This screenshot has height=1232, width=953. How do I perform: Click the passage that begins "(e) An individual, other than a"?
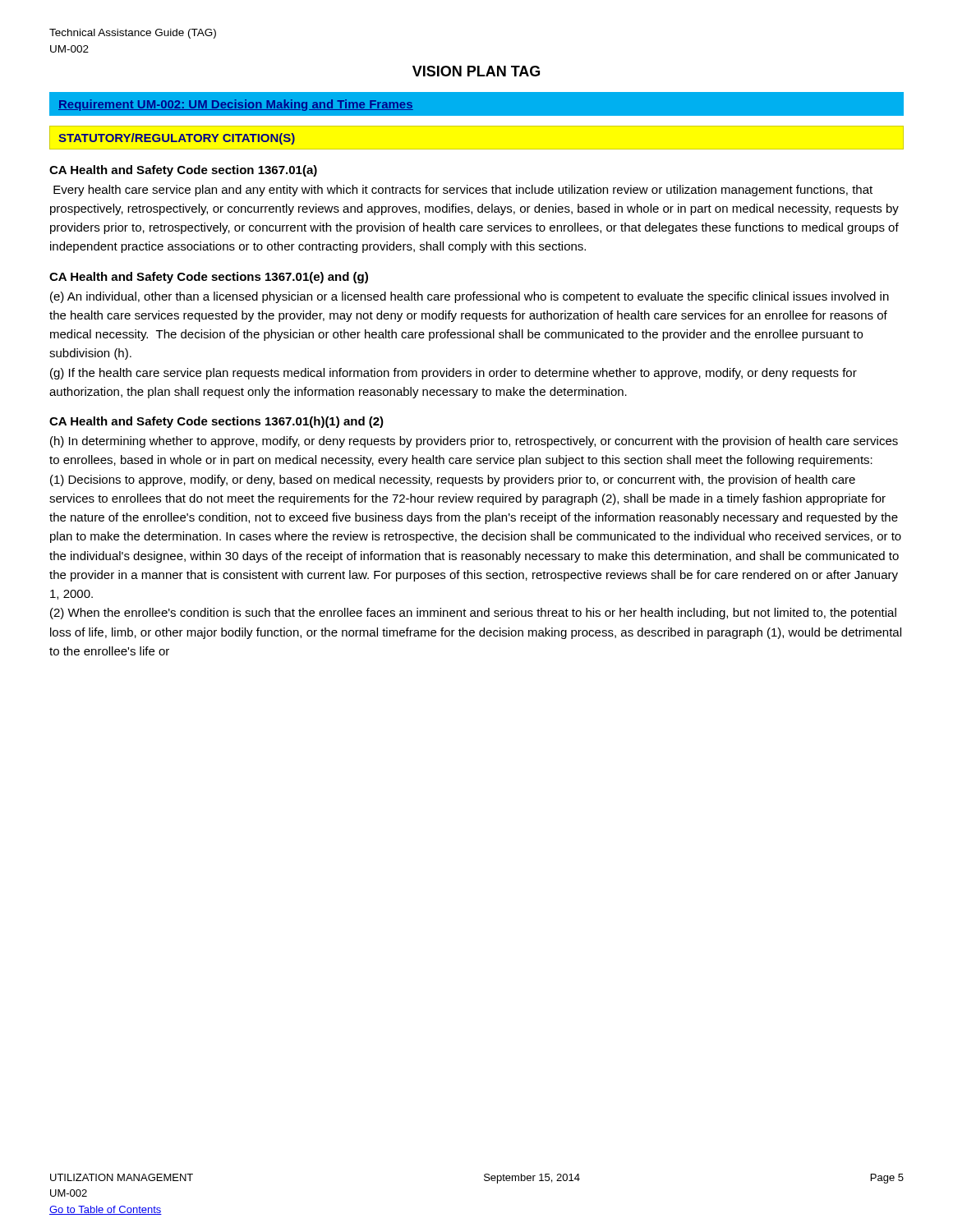(469, 343)
